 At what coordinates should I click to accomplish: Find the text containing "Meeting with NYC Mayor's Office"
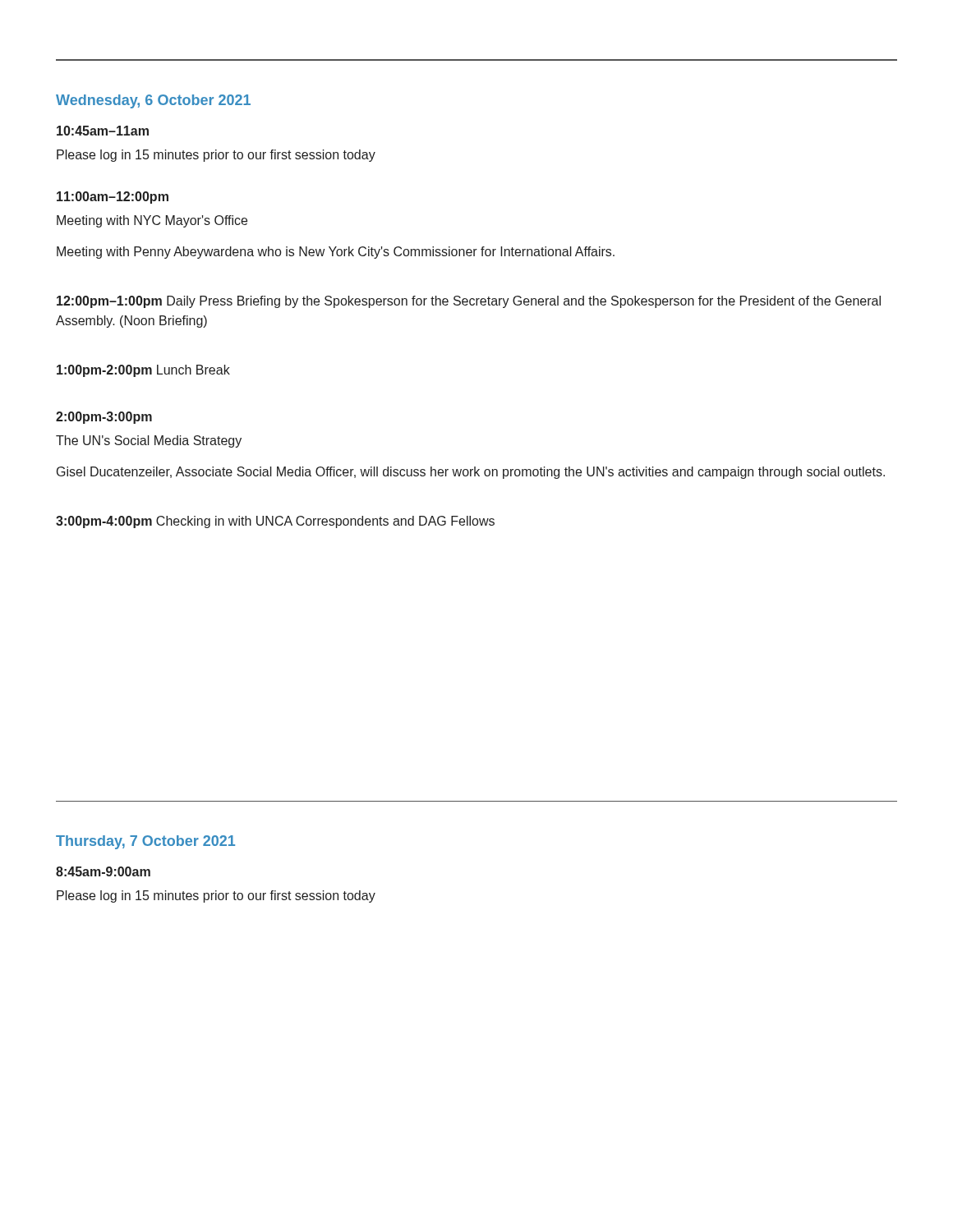[152, 221]
